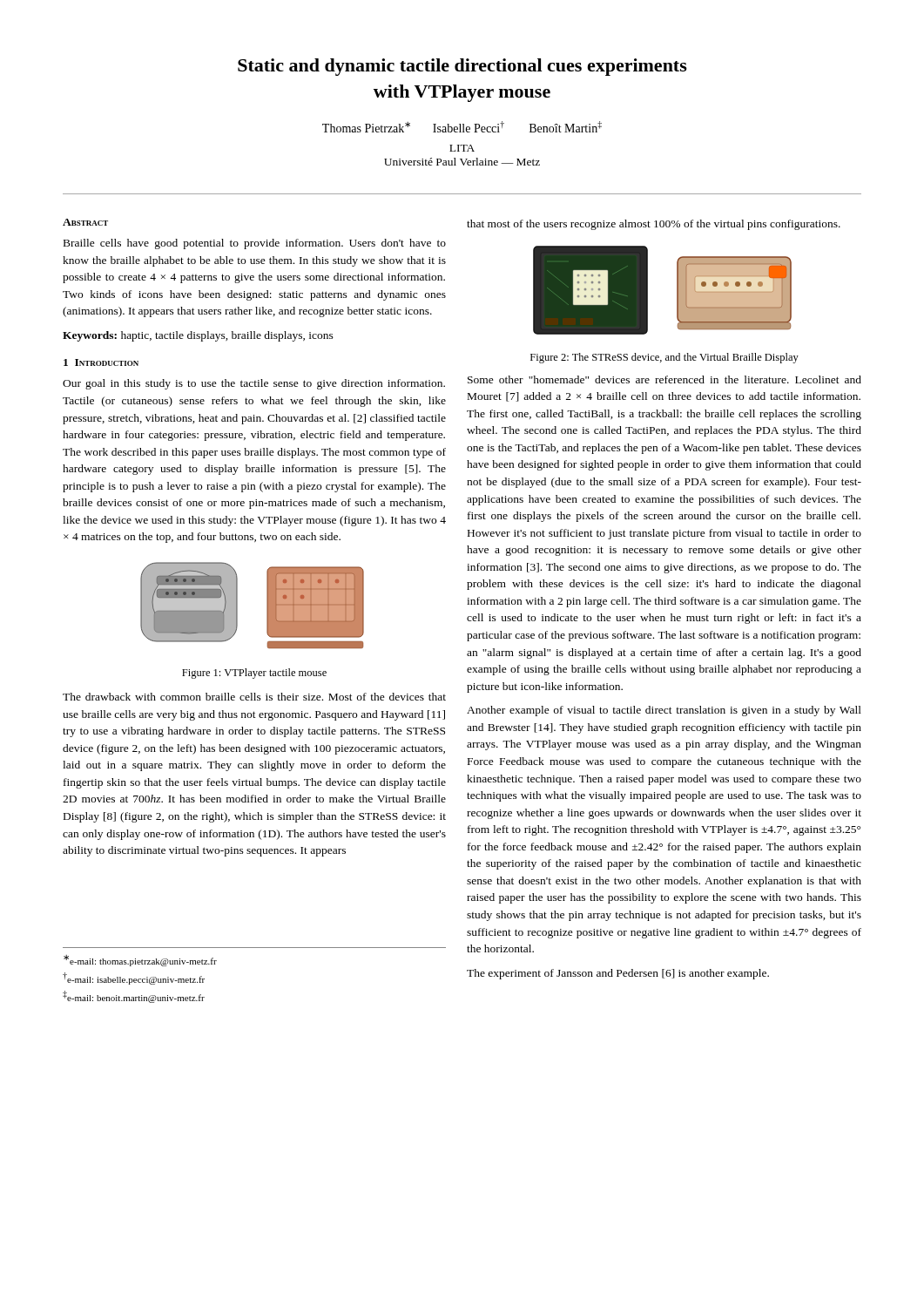The width and height of the screenshot is (924, 1307).
Task: Find the region starting "The experiment of"
Action: (664, 973)
